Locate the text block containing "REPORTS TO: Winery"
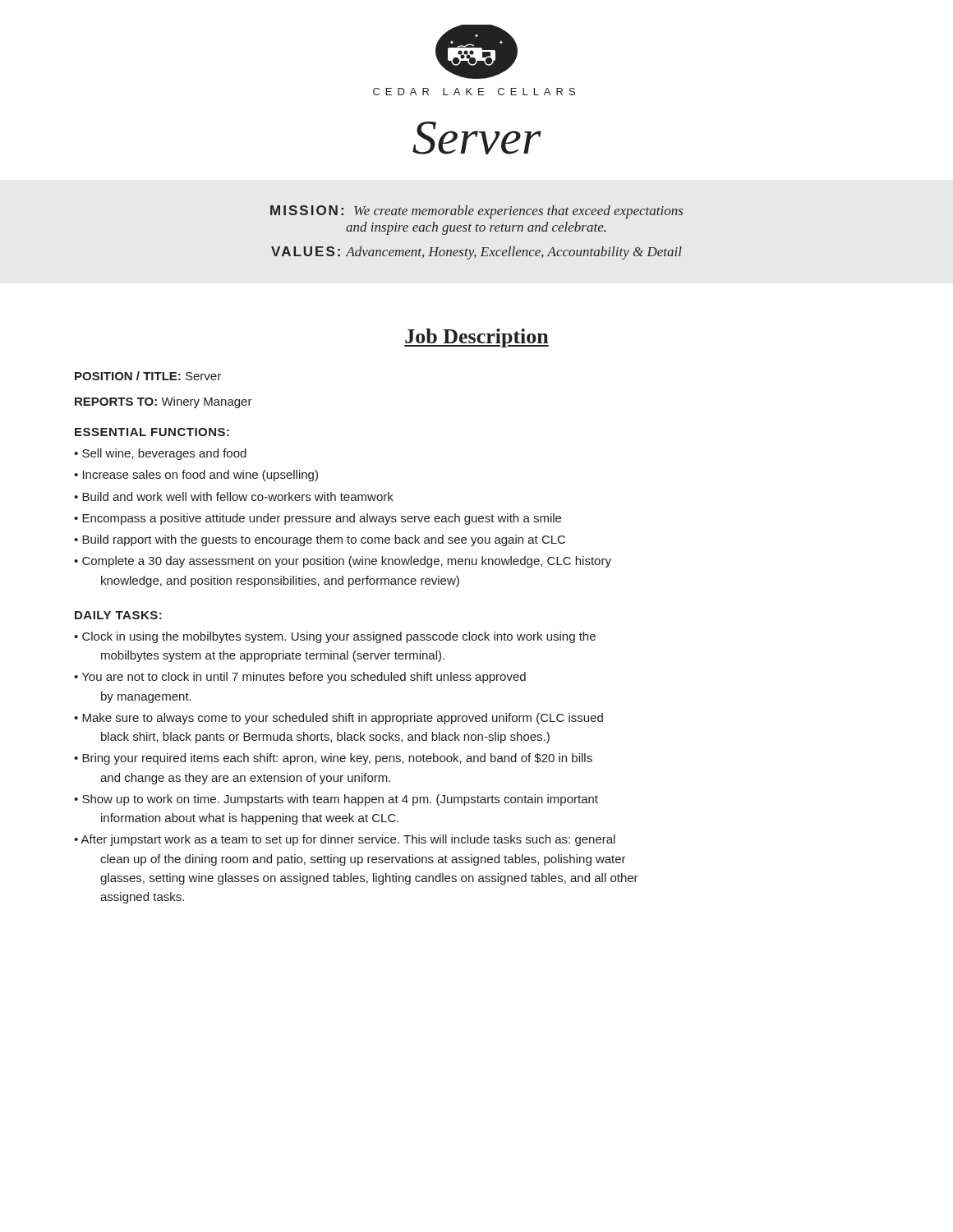Image resolution: width=953 pixels, height=1232 pixels. [163, 401]
